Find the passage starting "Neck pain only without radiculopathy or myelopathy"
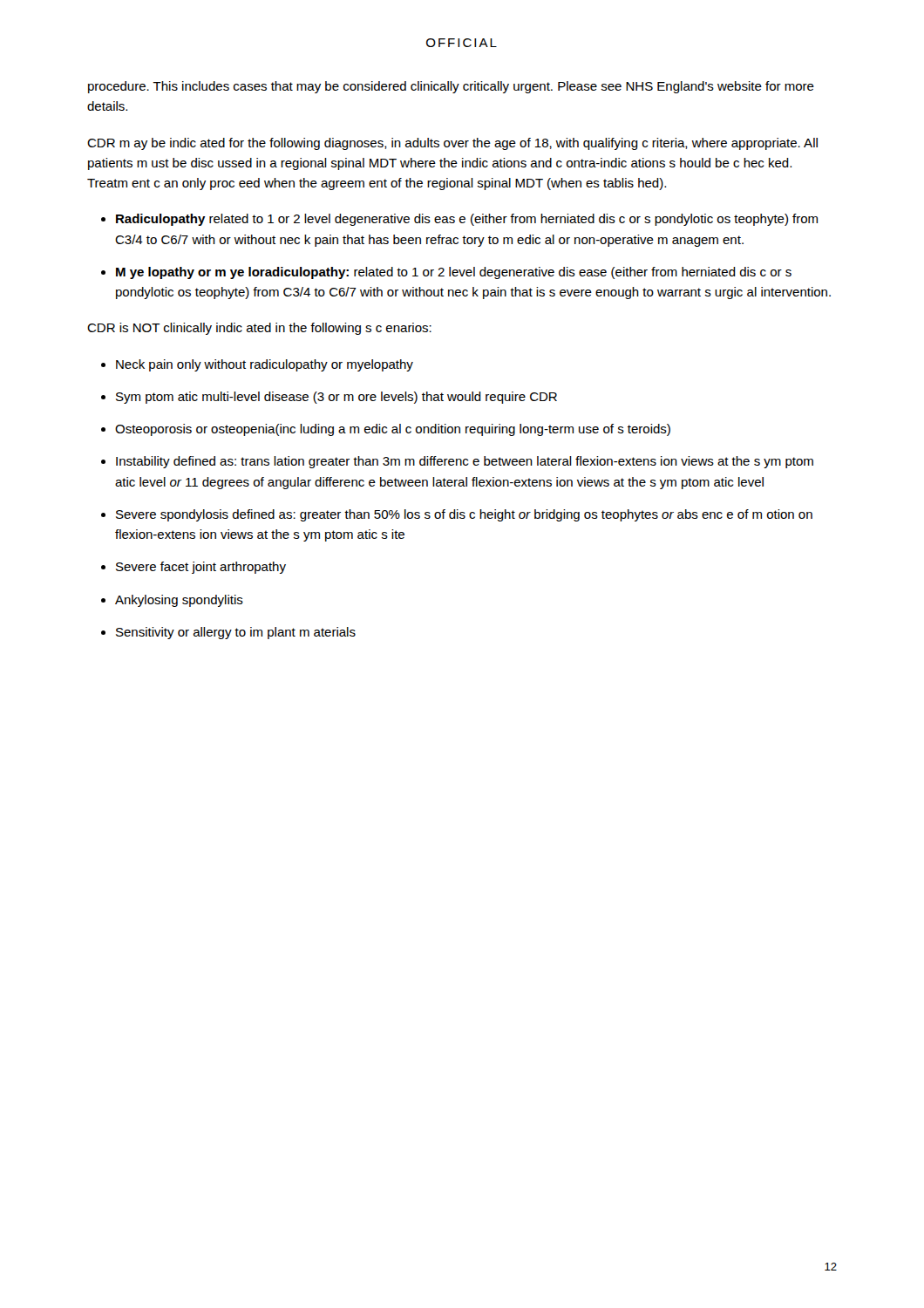Image resolution: width=924 pixels, height=1308 pixels. (264, 364)
